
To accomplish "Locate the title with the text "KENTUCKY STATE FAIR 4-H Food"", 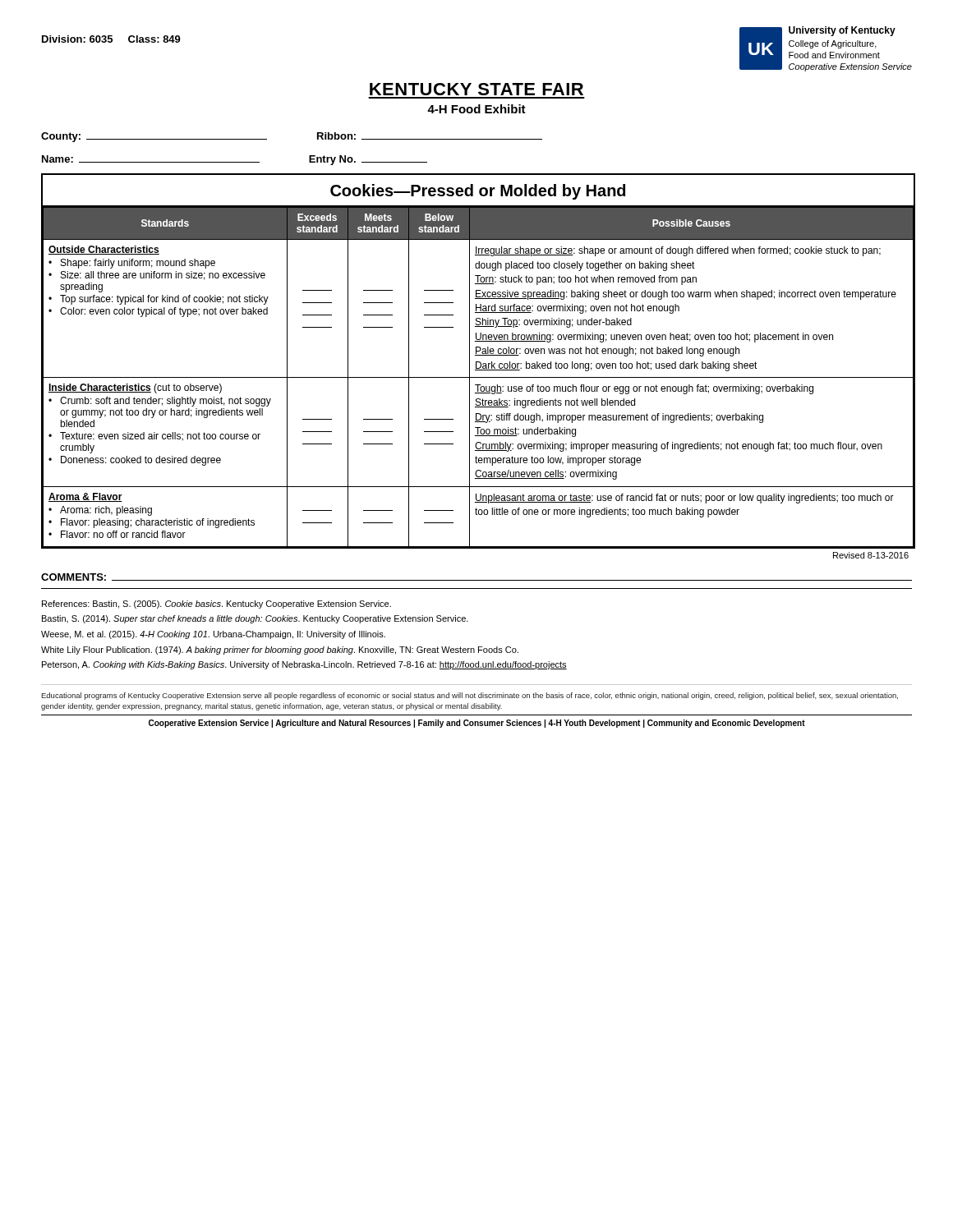I will point(476,98).
